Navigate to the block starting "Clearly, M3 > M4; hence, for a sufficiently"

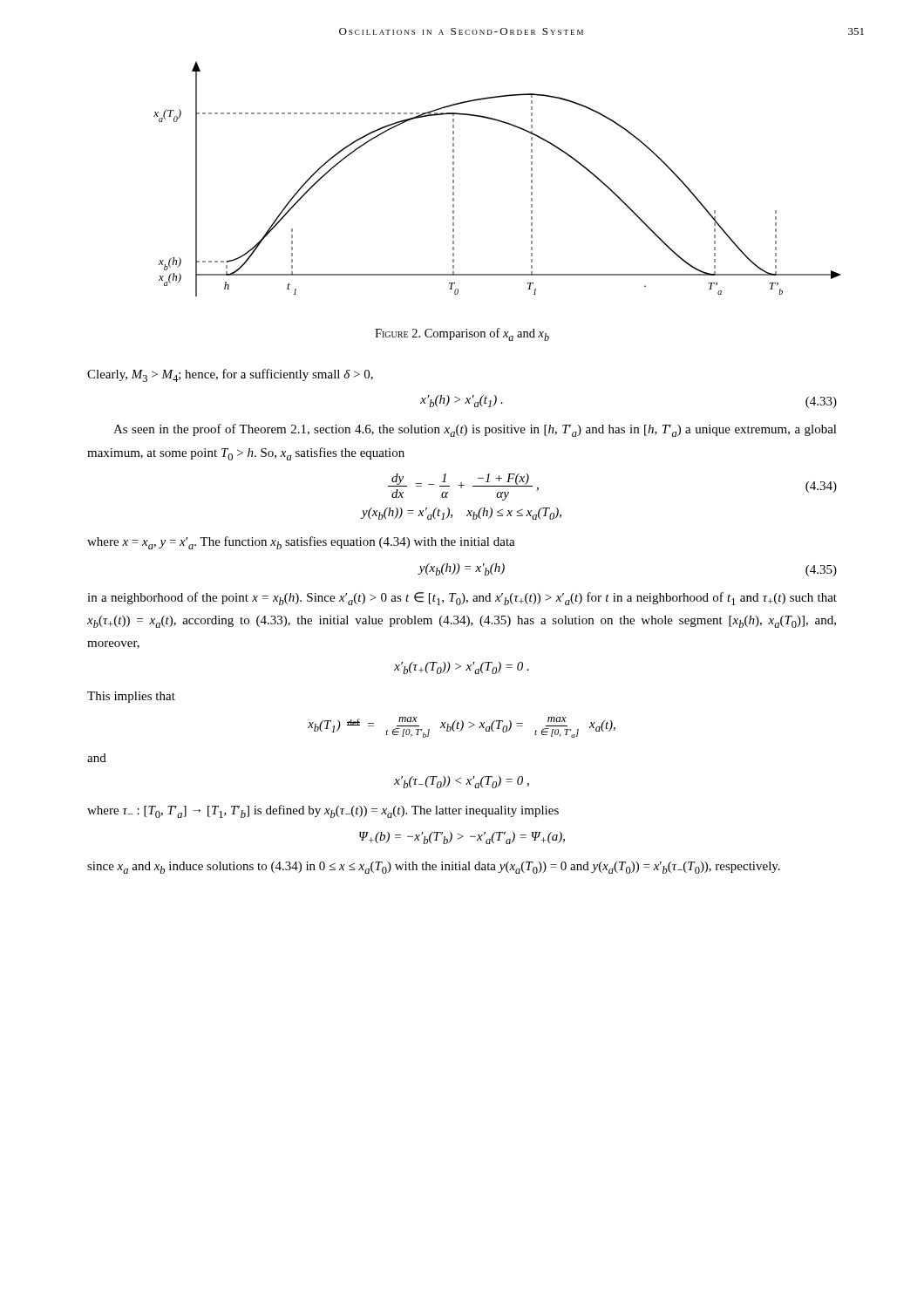pos(230,376)
